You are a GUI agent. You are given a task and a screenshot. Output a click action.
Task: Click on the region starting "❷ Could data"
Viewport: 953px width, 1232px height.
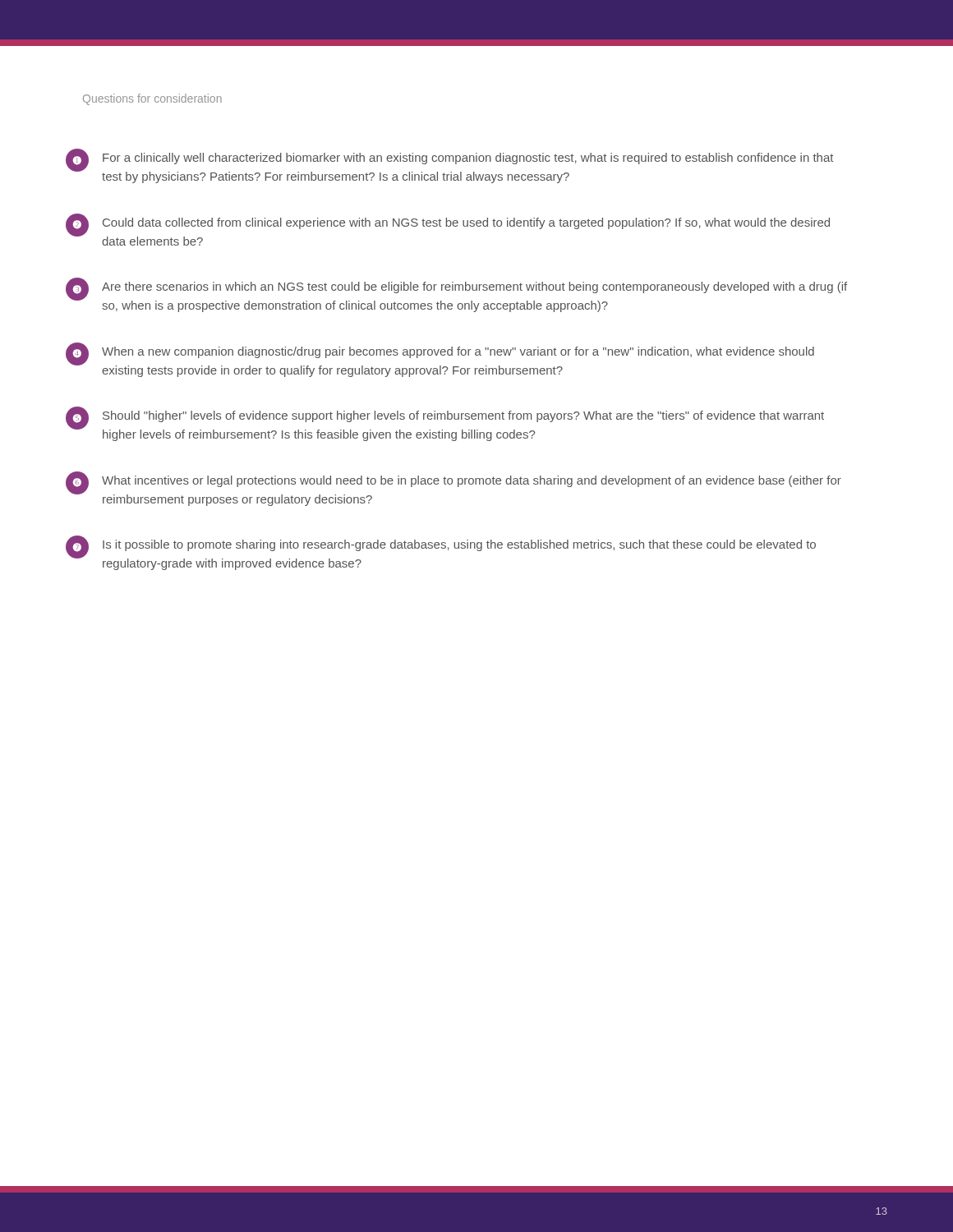pos(460,231)
